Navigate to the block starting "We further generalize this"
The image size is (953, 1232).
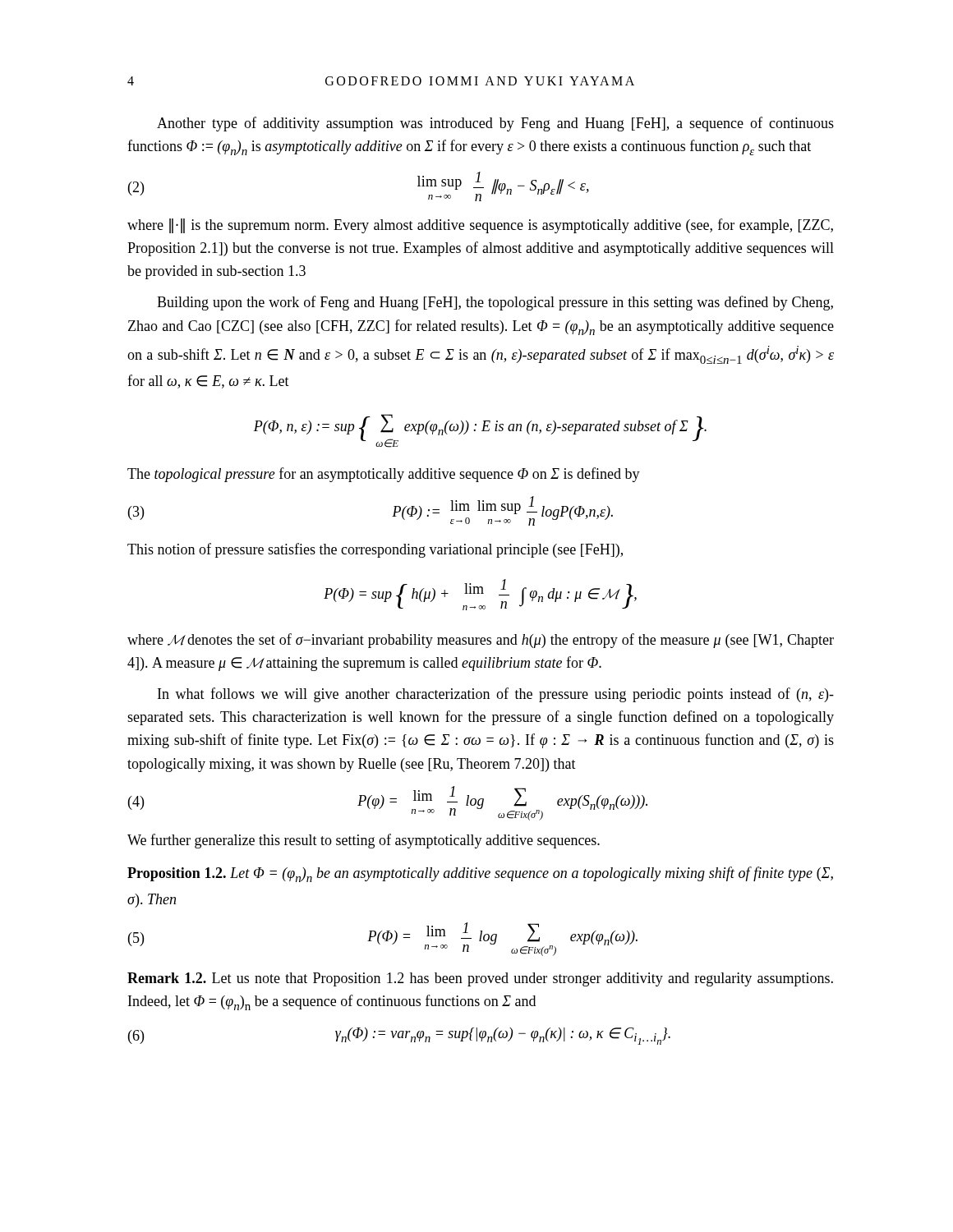pos(364,840)
